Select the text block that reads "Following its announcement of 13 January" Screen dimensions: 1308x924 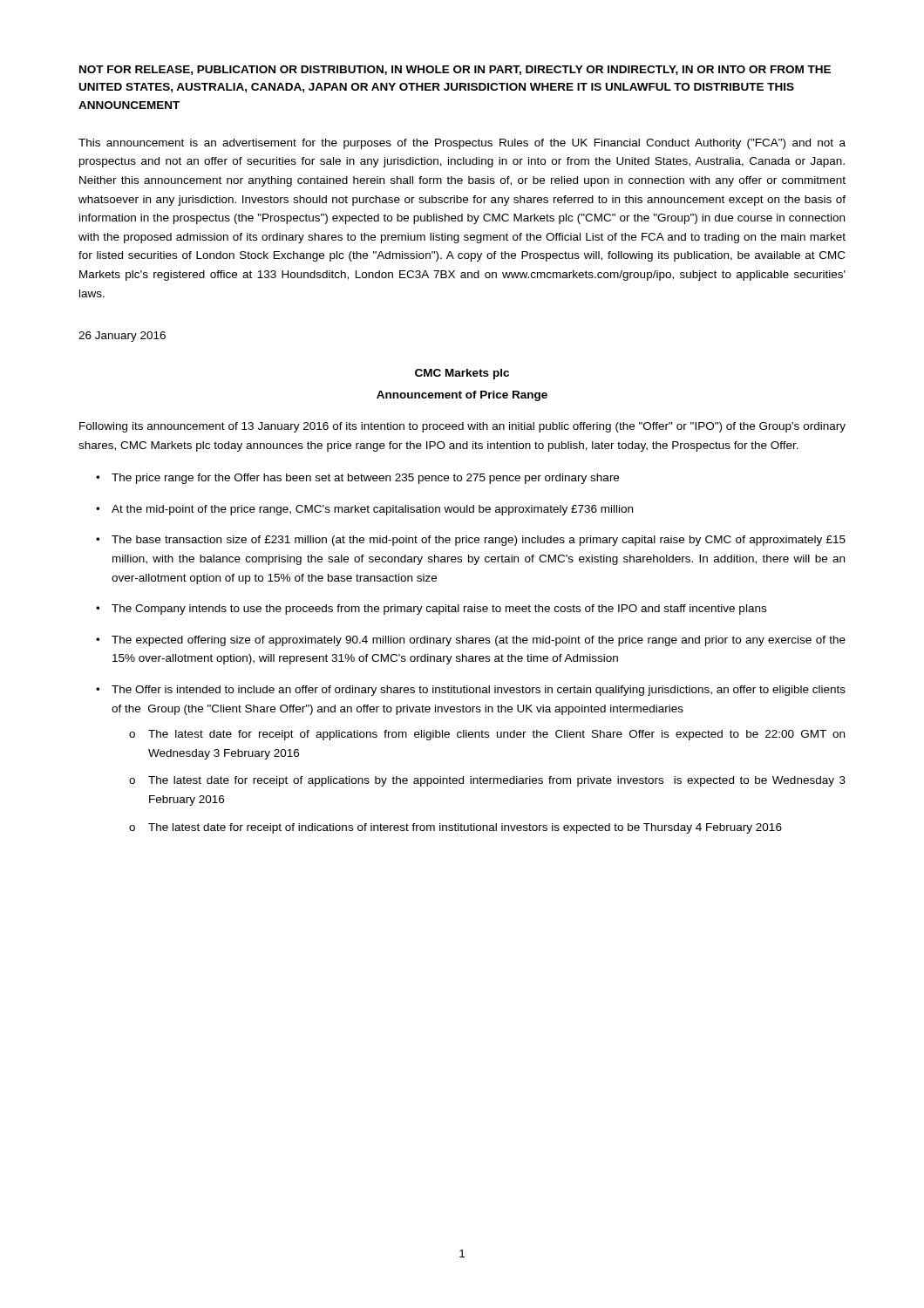(462, 435)
